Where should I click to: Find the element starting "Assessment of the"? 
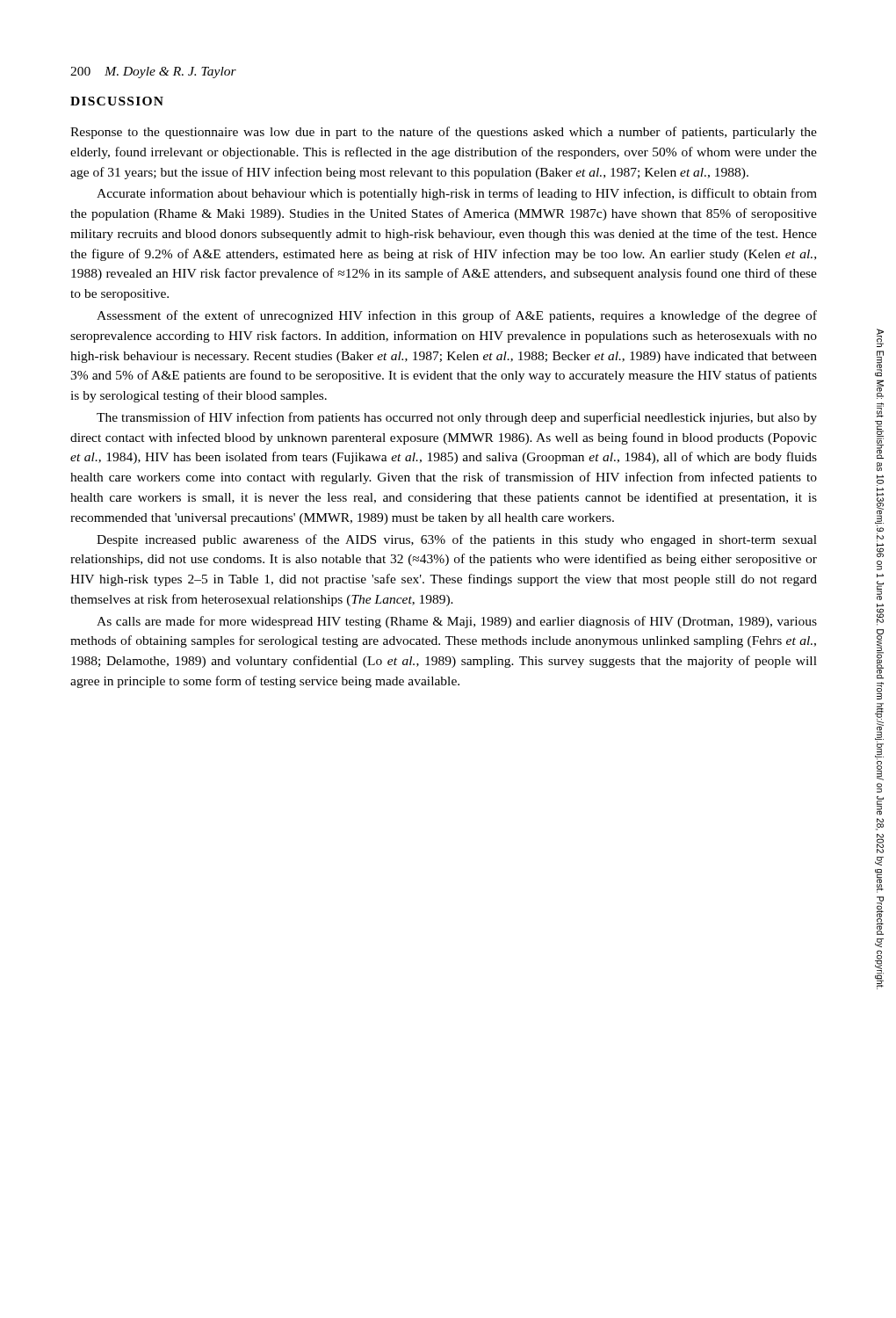tap(444, 356)
